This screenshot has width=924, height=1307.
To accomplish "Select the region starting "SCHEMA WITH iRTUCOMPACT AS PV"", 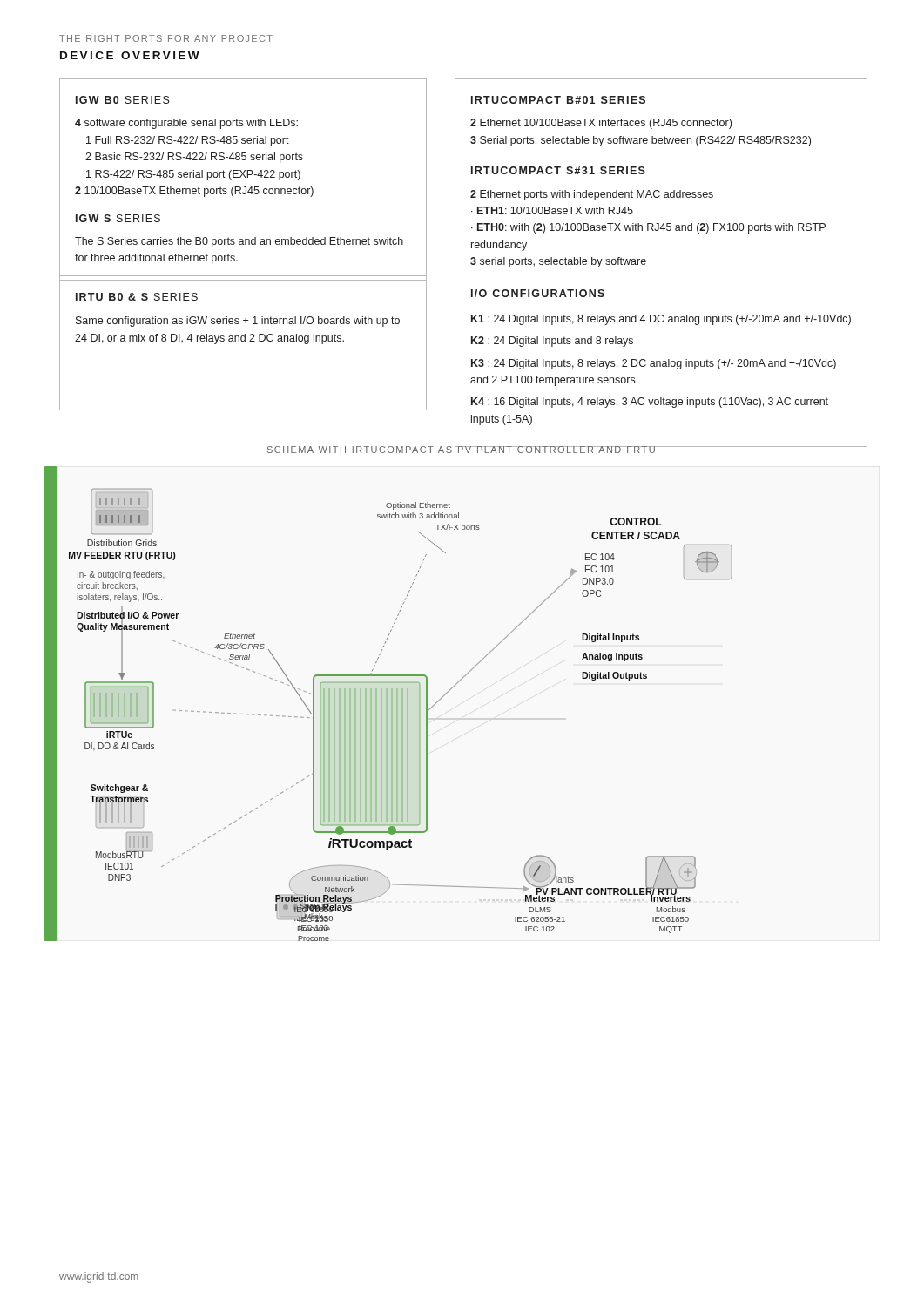I will pos(462,450).
